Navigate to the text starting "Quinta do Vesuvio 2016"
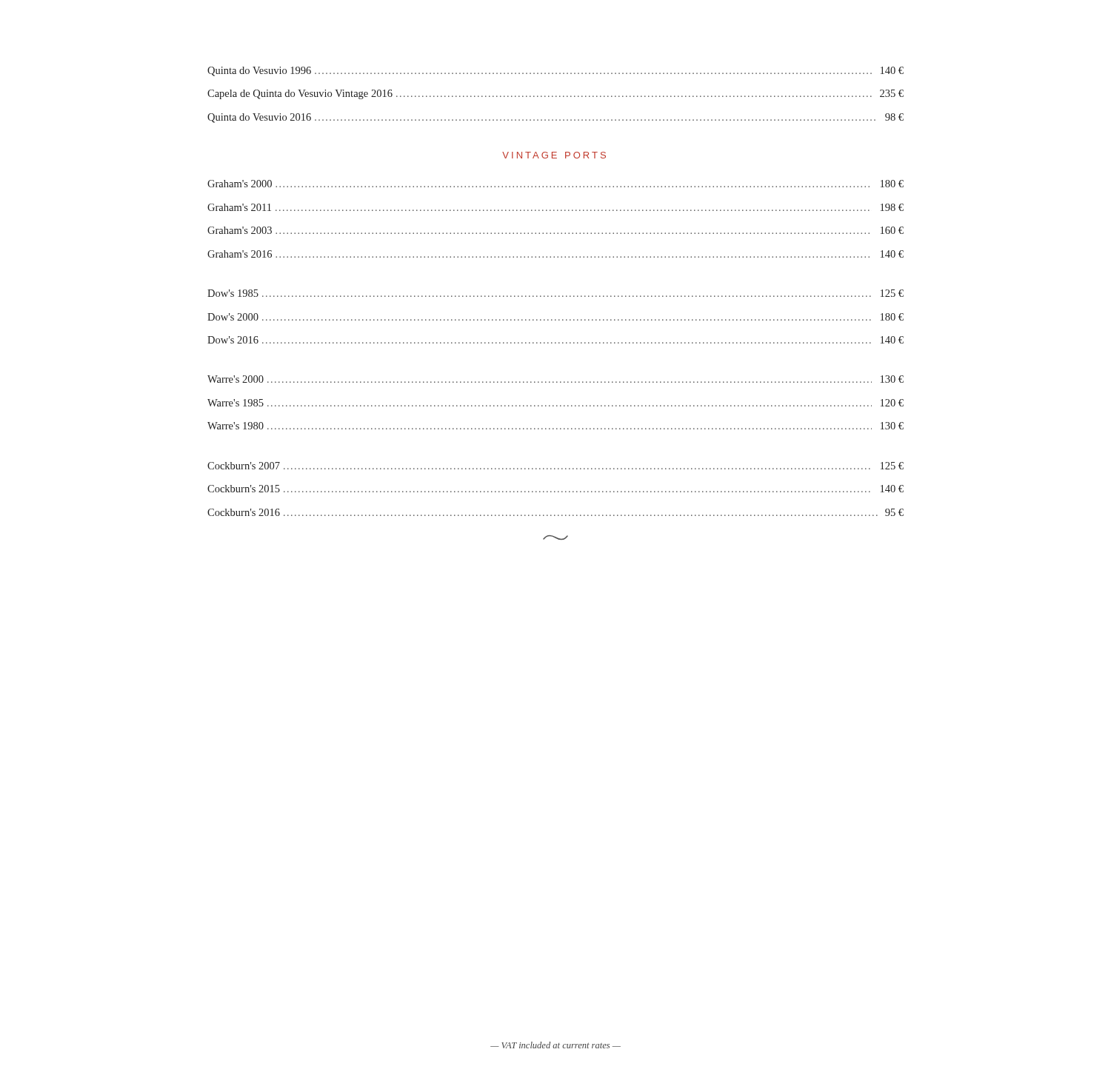Viewport: 1111px width, 1092px height. click(556, 117)
